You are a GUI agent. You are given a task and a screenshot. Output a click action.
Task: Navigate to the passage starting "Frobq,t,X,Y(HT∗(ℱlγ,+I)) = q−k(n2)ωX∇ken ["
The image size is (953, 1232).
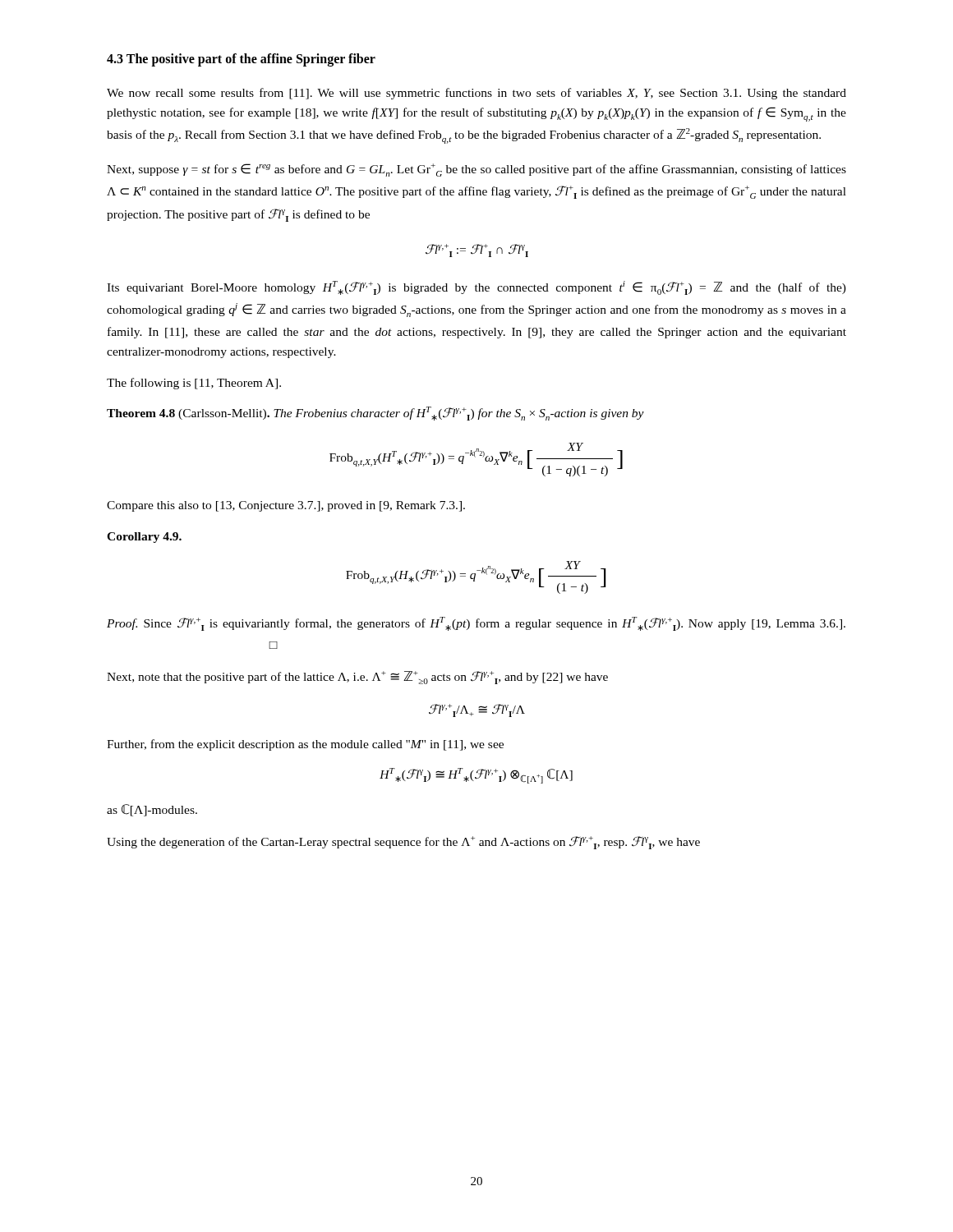(476, 458)
